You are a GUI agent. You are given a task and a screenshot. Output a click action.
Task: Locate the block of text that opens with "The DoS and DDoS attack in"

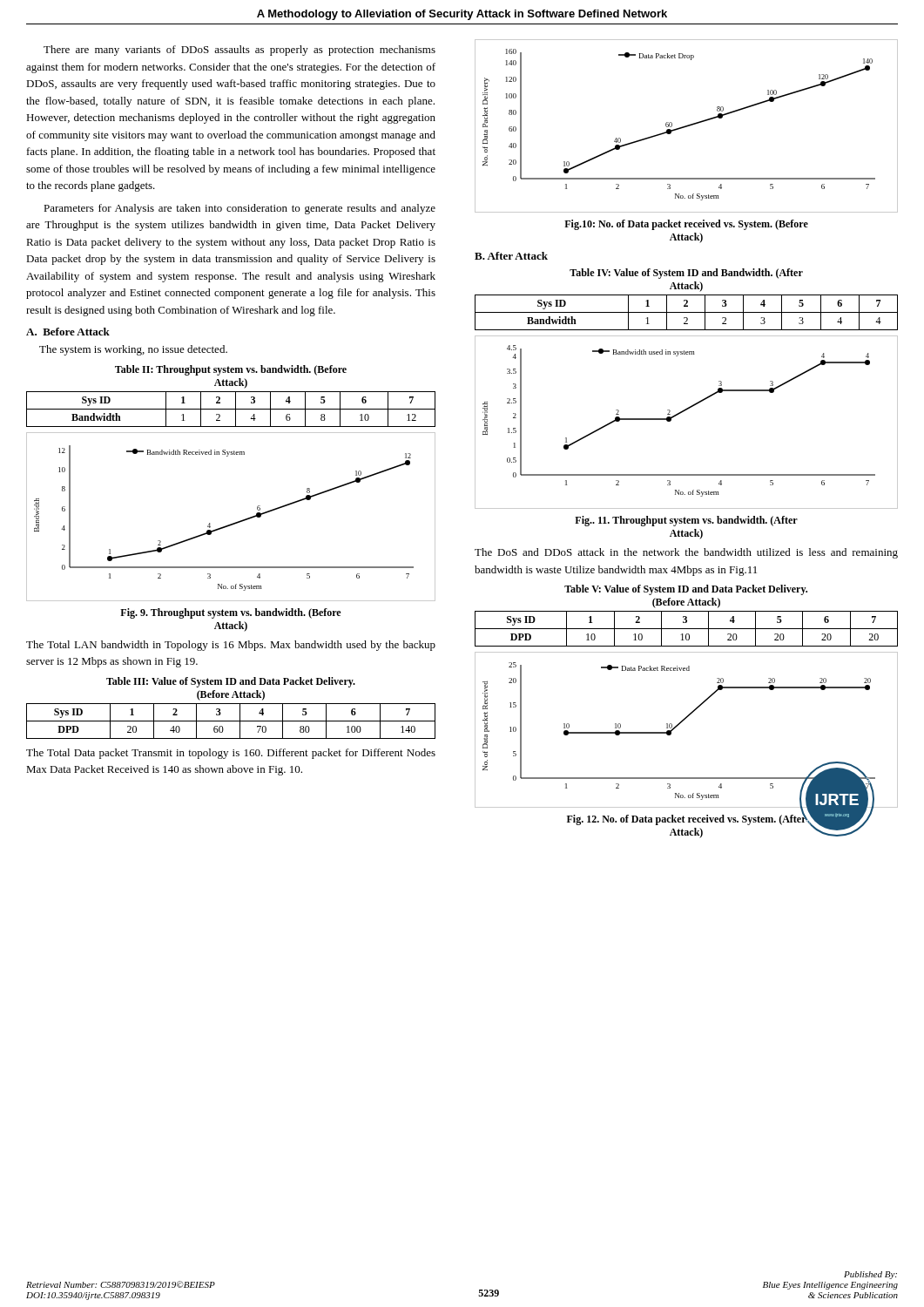[686, 560]
